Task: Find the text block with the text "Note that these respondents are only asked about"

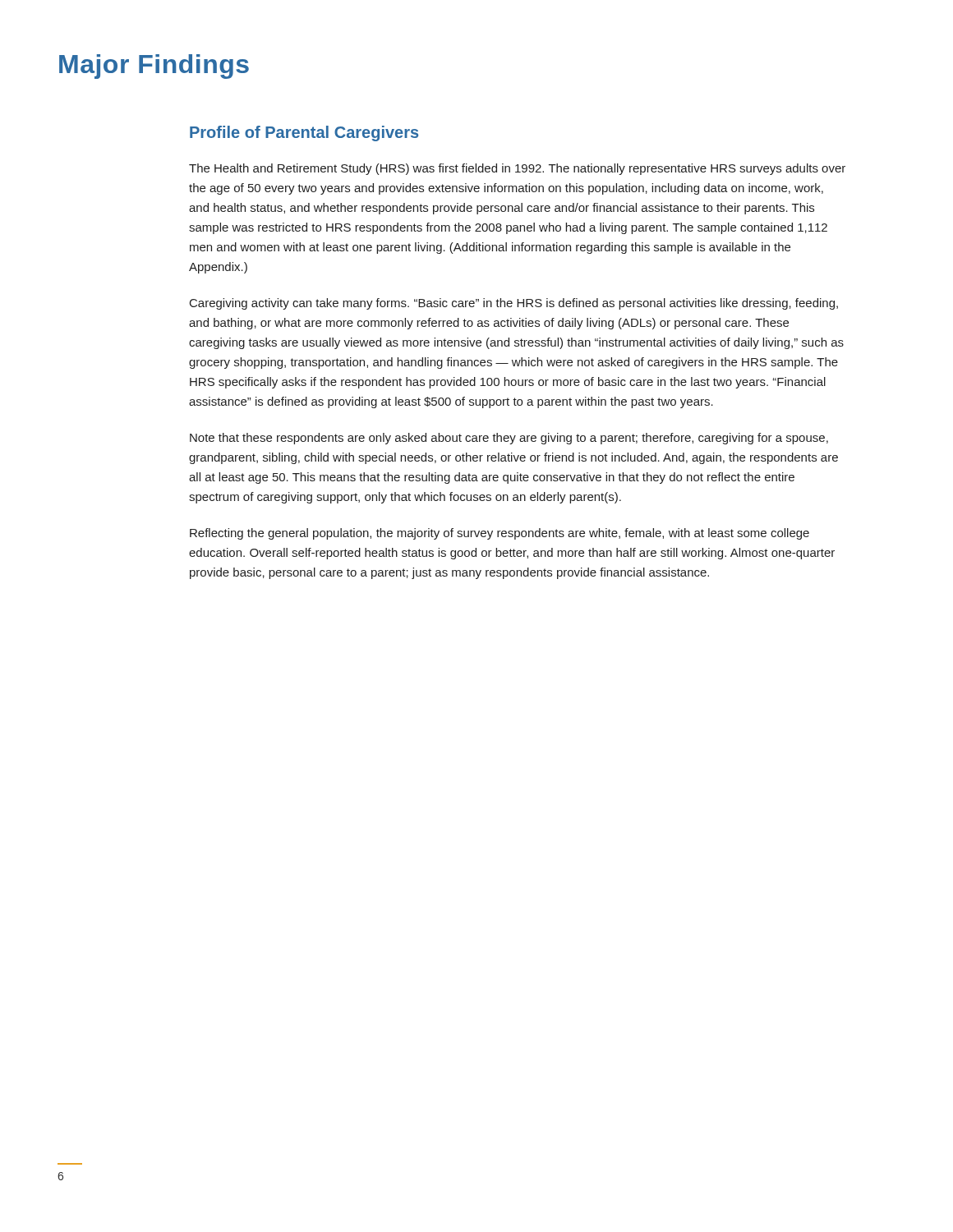Action: [514, 467]
